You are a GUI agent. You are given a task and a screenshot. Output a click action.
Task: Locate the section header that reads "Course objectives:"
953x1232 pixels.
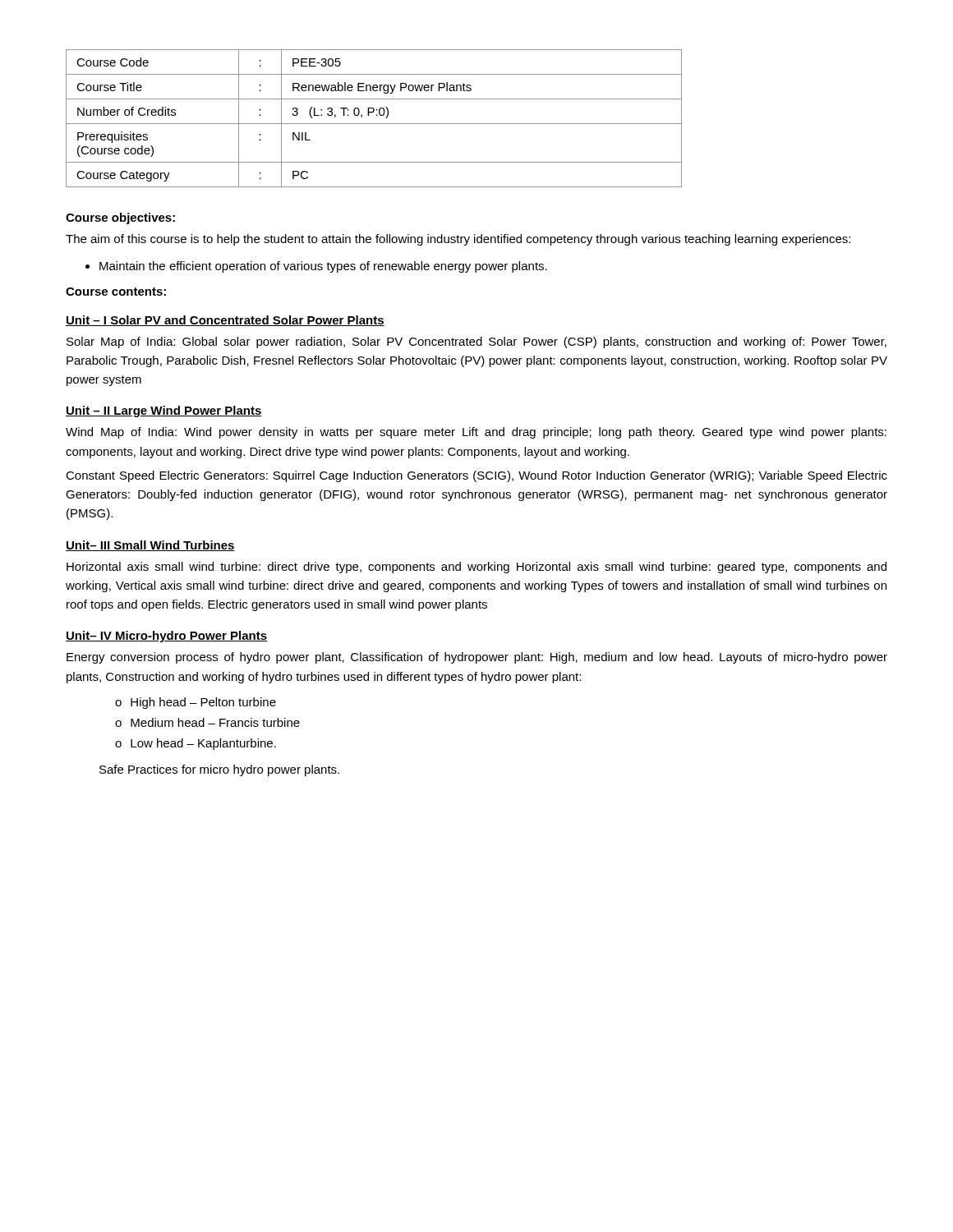coord(121,217)
